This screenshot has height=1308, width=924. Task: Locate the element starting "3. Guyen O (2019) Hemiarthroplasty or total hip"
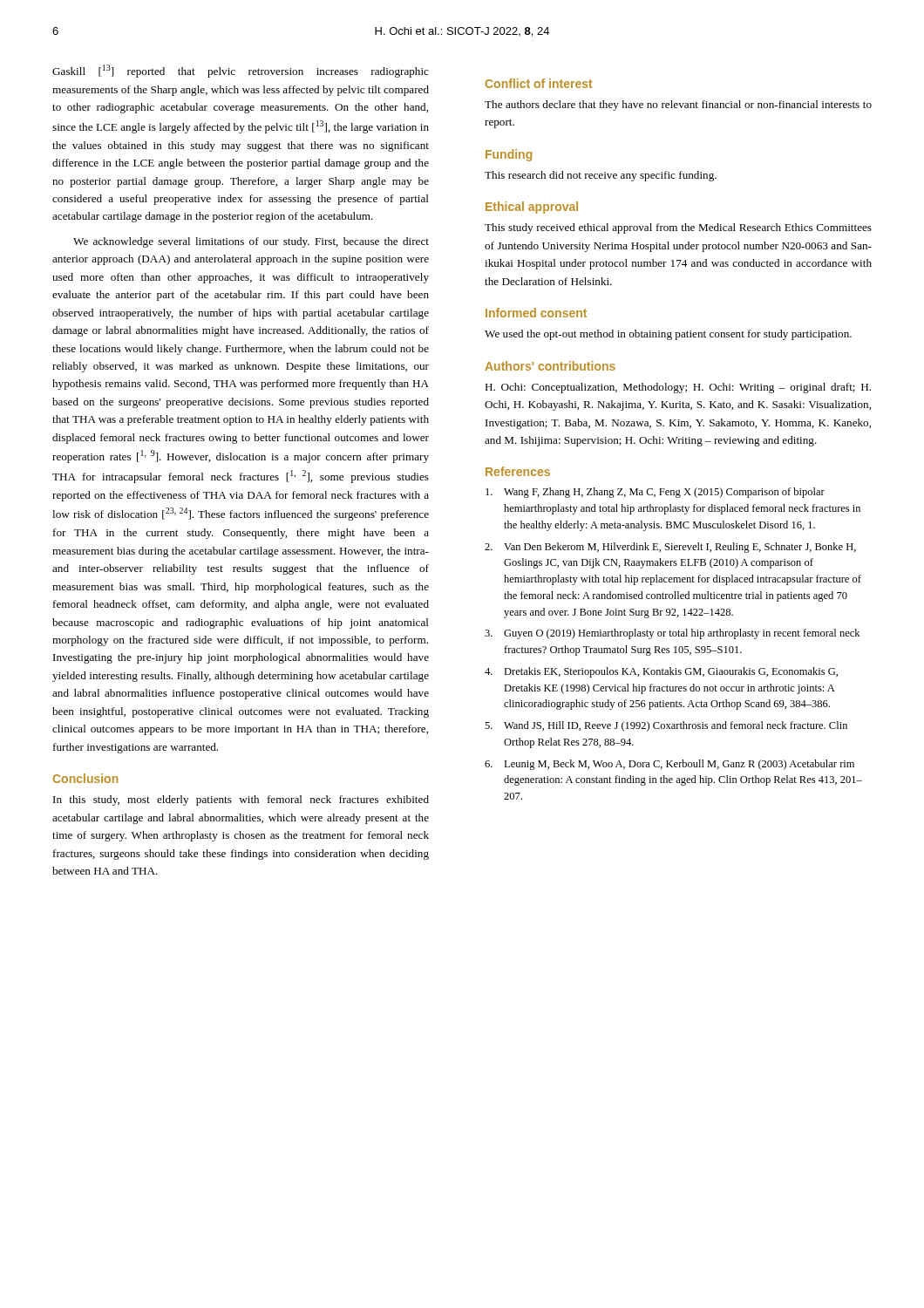[x=678, y=642]
